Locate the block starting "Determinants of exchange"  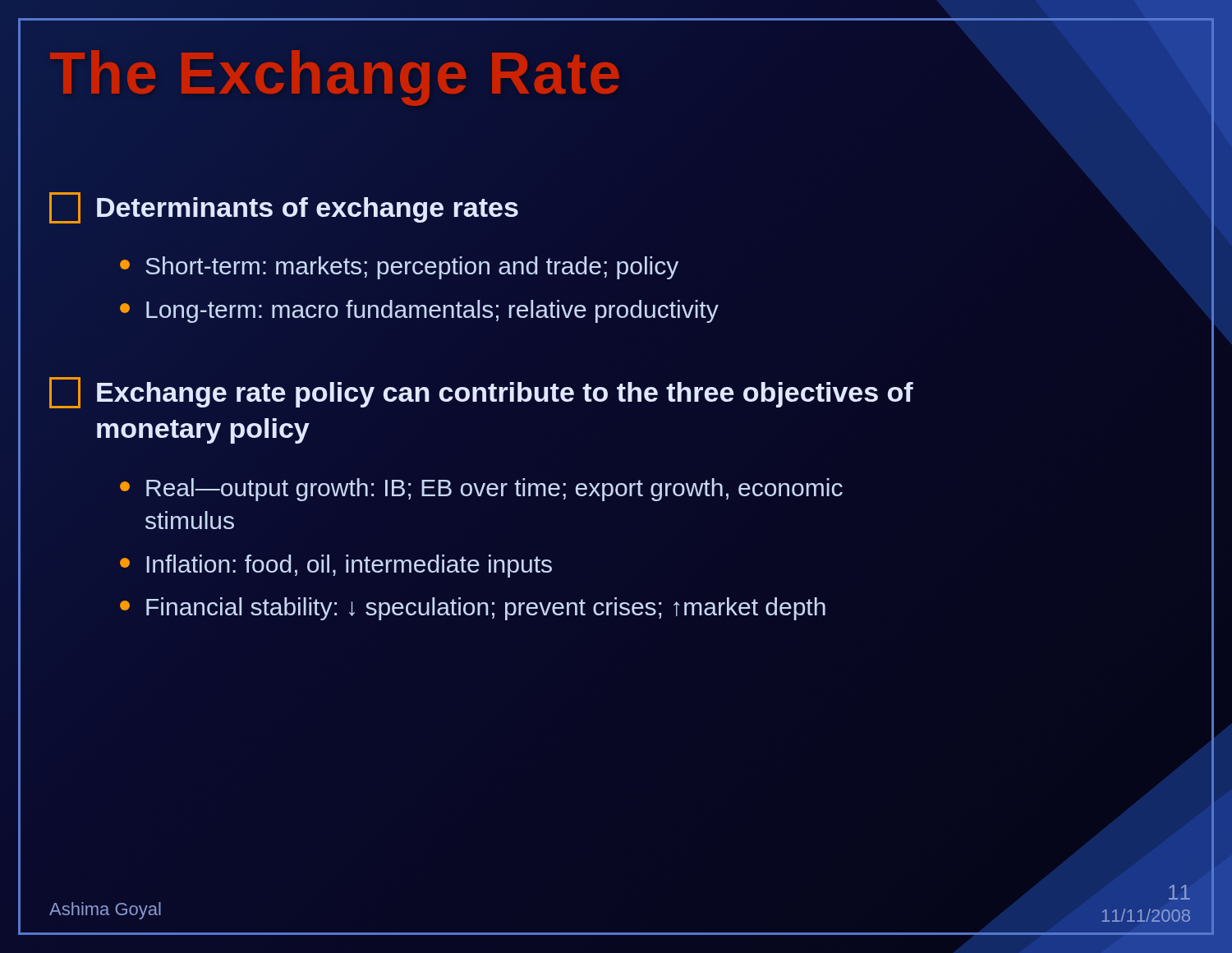[284, 207]
